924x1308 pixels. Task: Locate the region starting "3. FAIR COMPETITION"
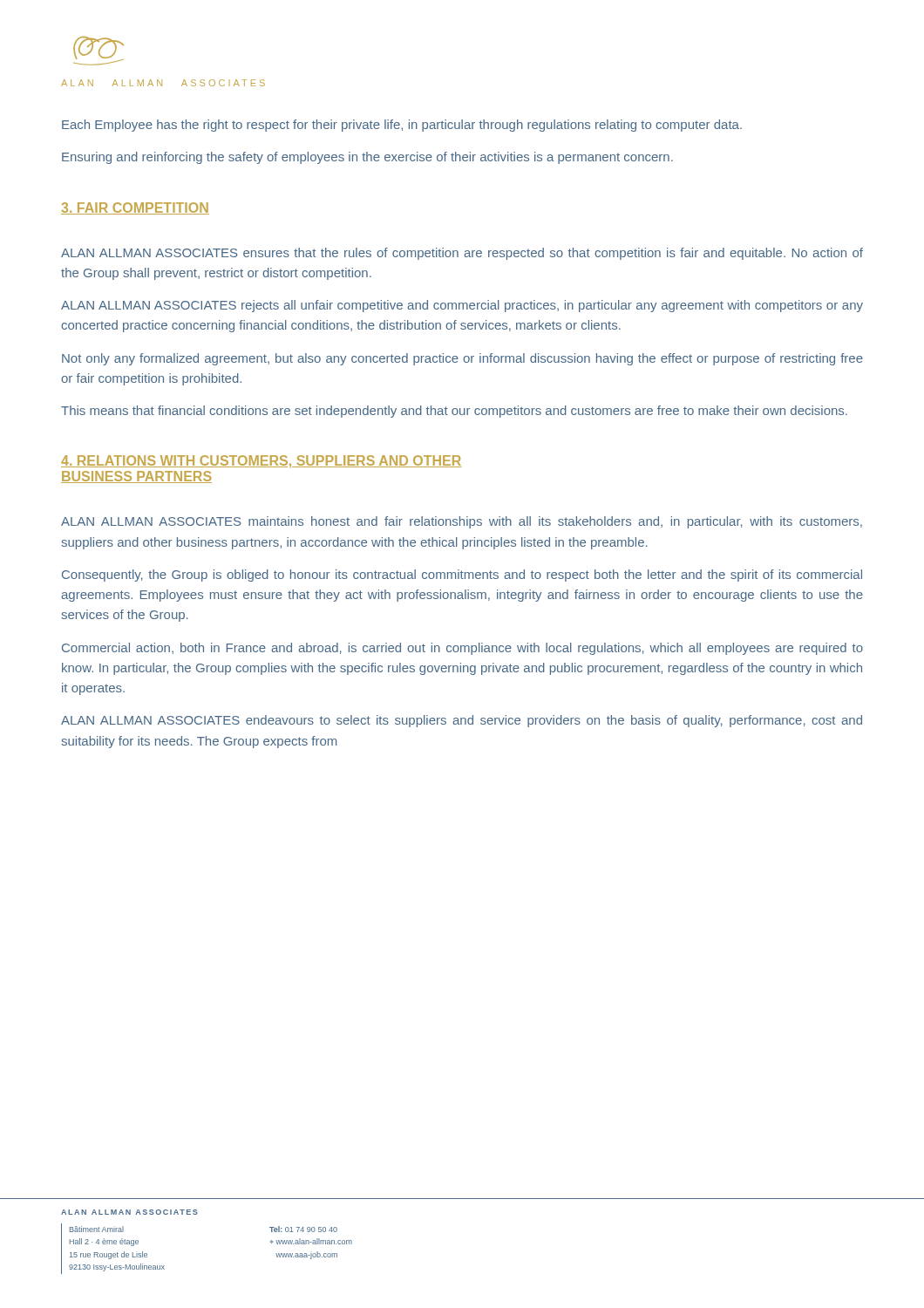point(135,208)
